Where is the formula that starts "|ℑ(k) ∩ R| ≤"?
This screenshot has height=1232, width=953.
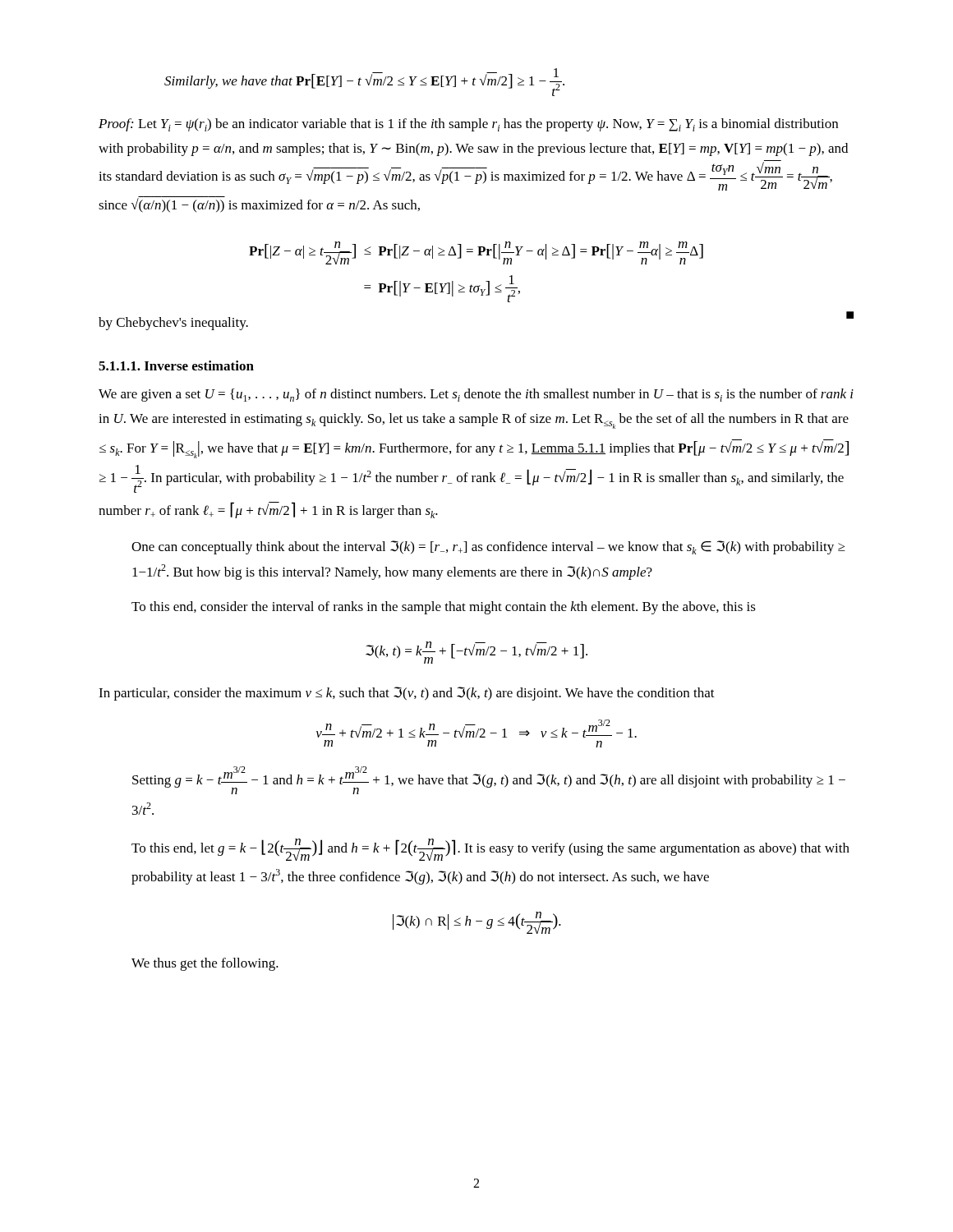(x=476, y=922)
